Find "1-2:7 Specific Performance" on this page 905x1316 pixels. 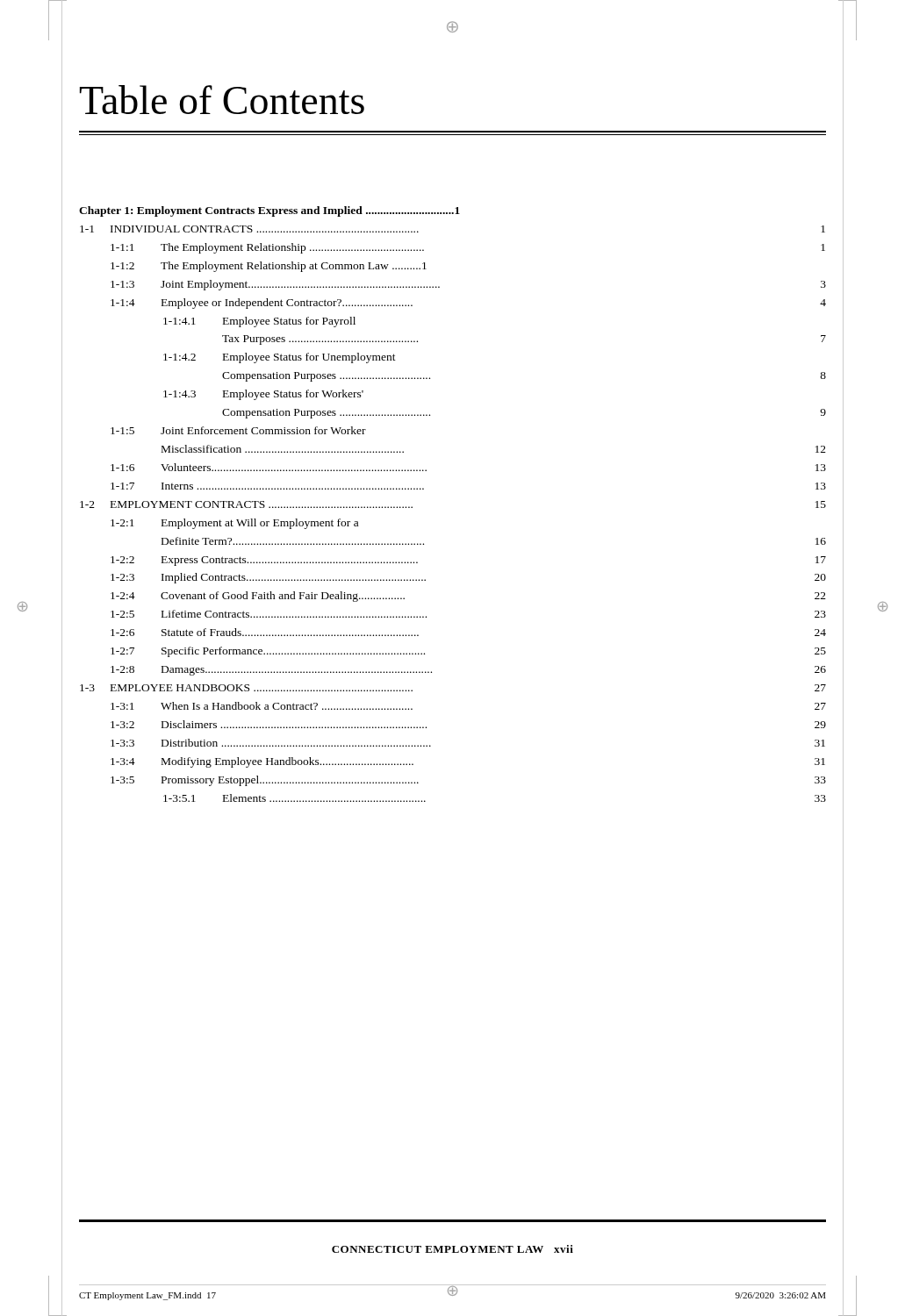(122, 651)
